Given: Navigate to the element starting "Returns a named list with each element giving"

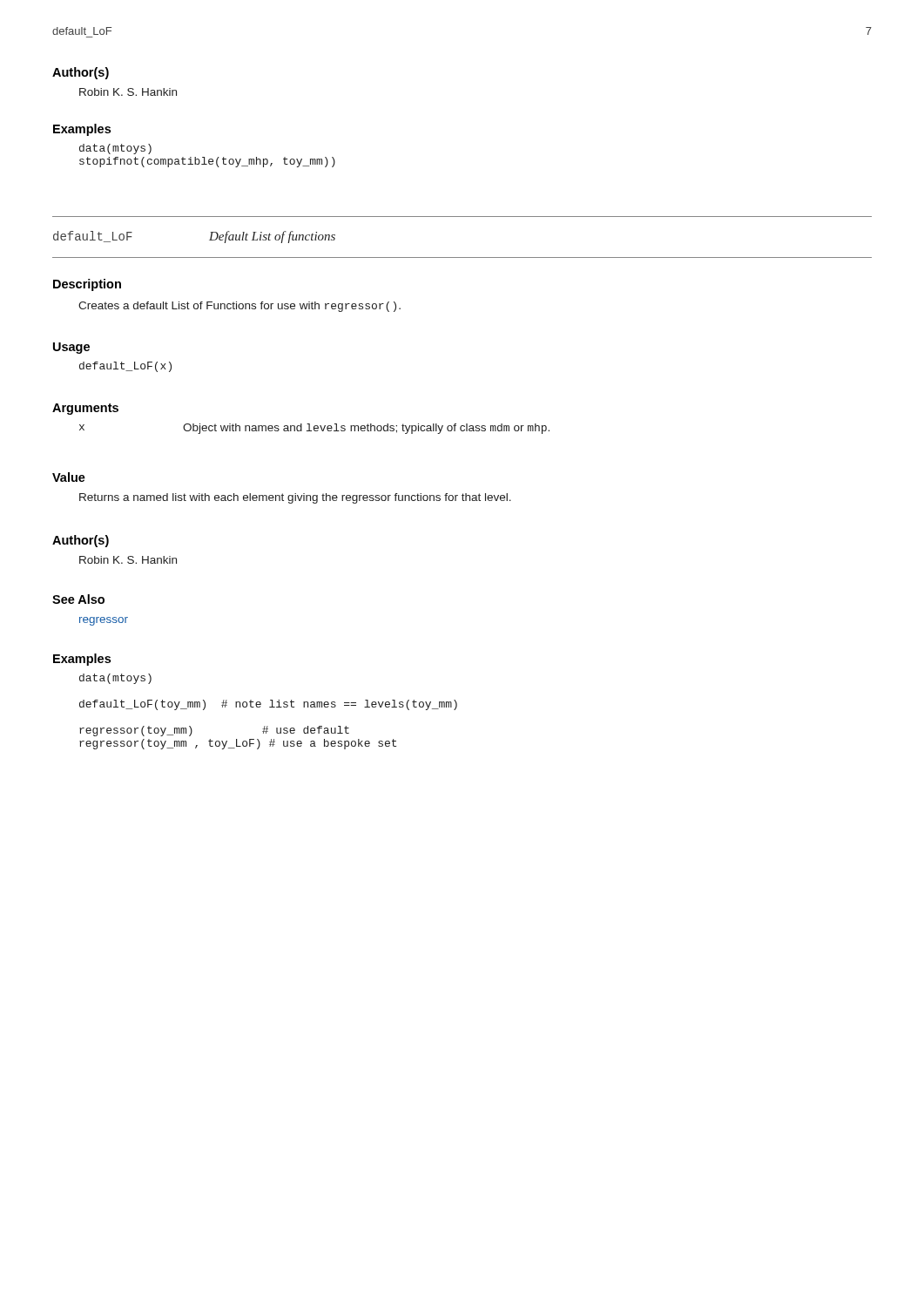Looking at the screenshot, I should [x=295, y=497].
